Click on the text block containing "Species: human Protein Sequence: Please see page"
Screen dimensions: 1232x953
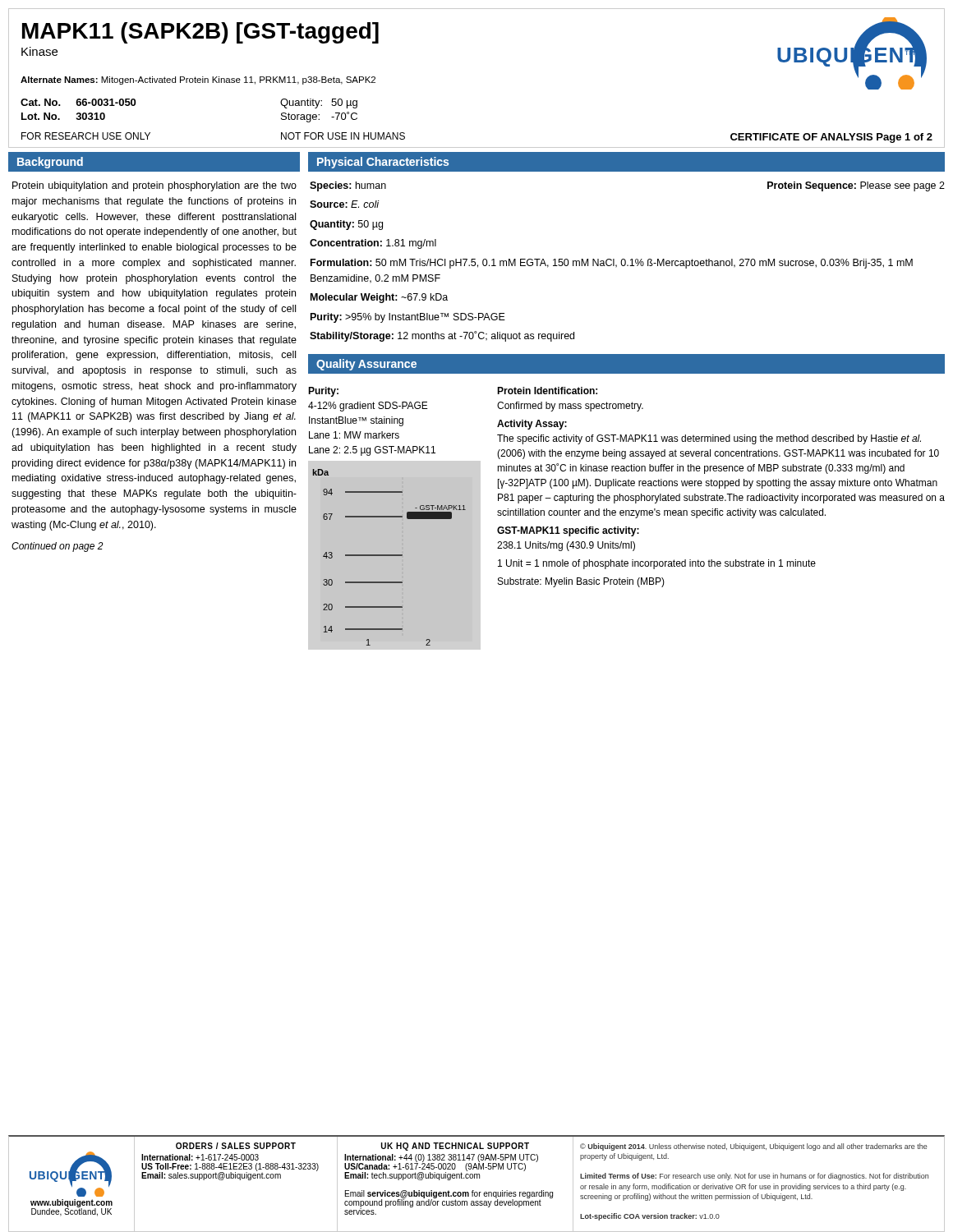tap(627, 261)
